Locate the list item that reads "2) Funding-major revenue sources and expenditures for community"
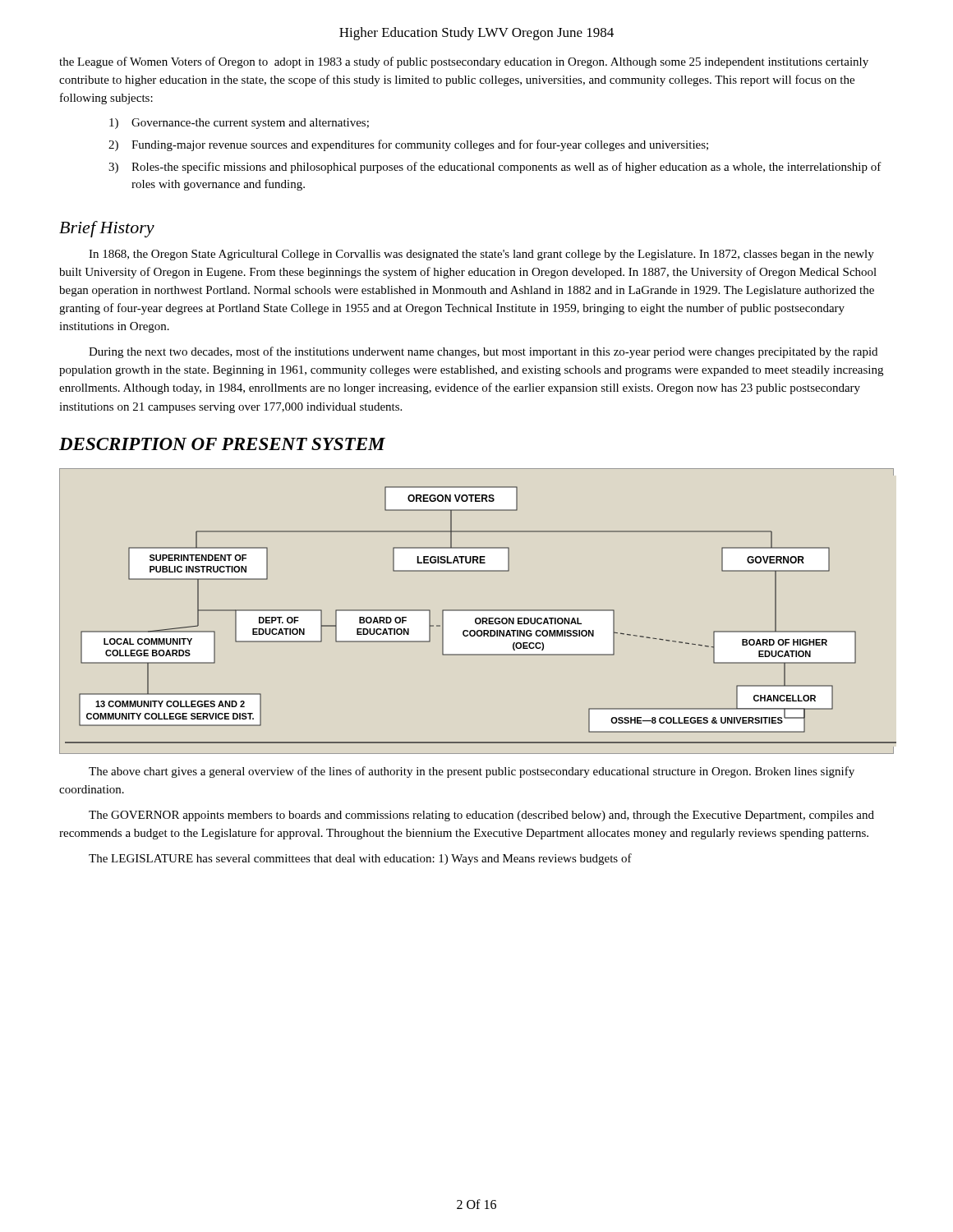 (409, 145)
